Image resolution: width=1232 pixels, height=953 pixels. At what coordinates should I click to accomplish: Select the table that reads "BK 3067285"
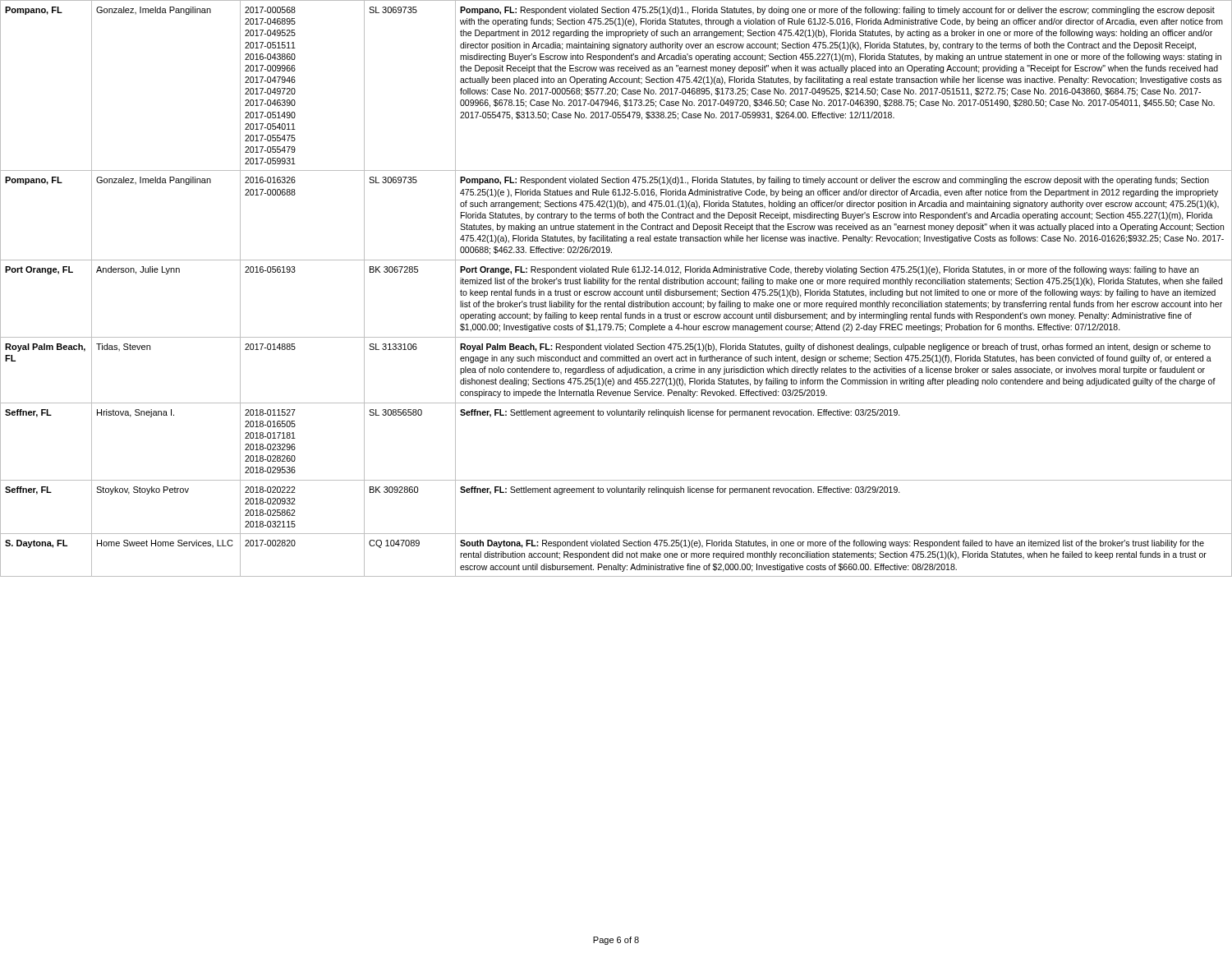click(x=616, y=288)
